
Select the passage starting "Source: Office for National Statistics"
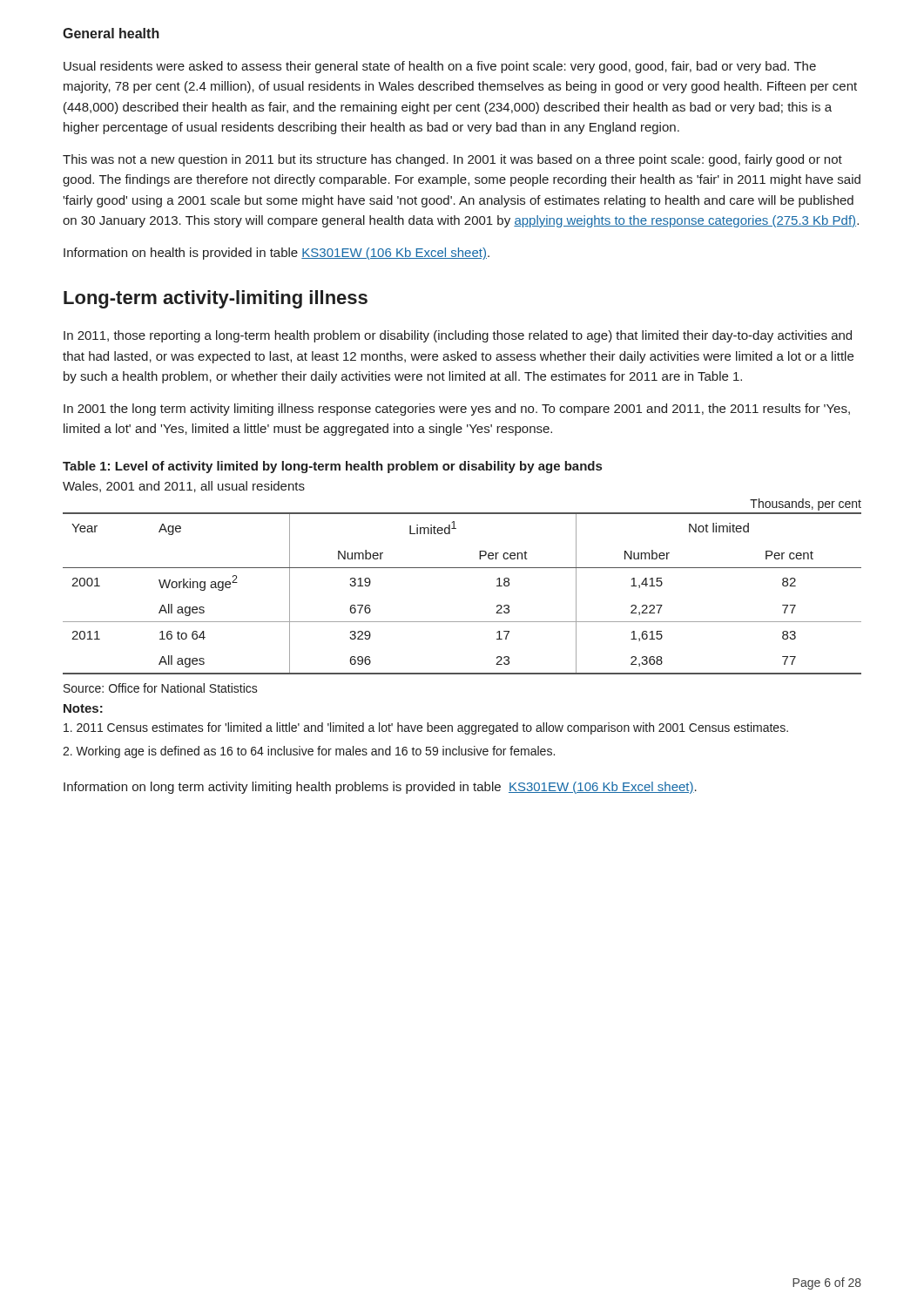point(160,688)
